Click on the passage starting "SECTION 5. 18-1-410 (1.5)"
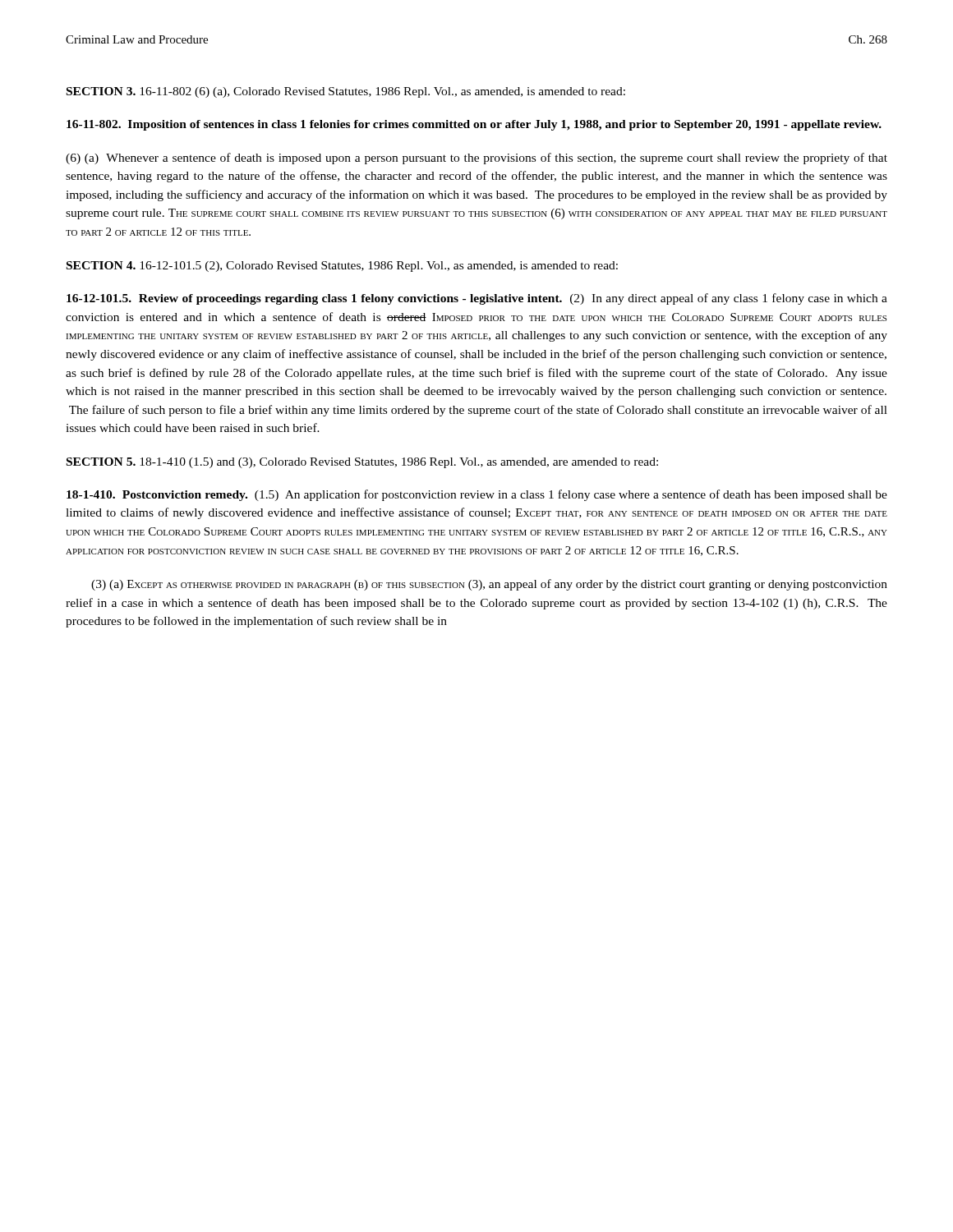953x1232 pixels. pyautogui.click(x=476, y=461)
